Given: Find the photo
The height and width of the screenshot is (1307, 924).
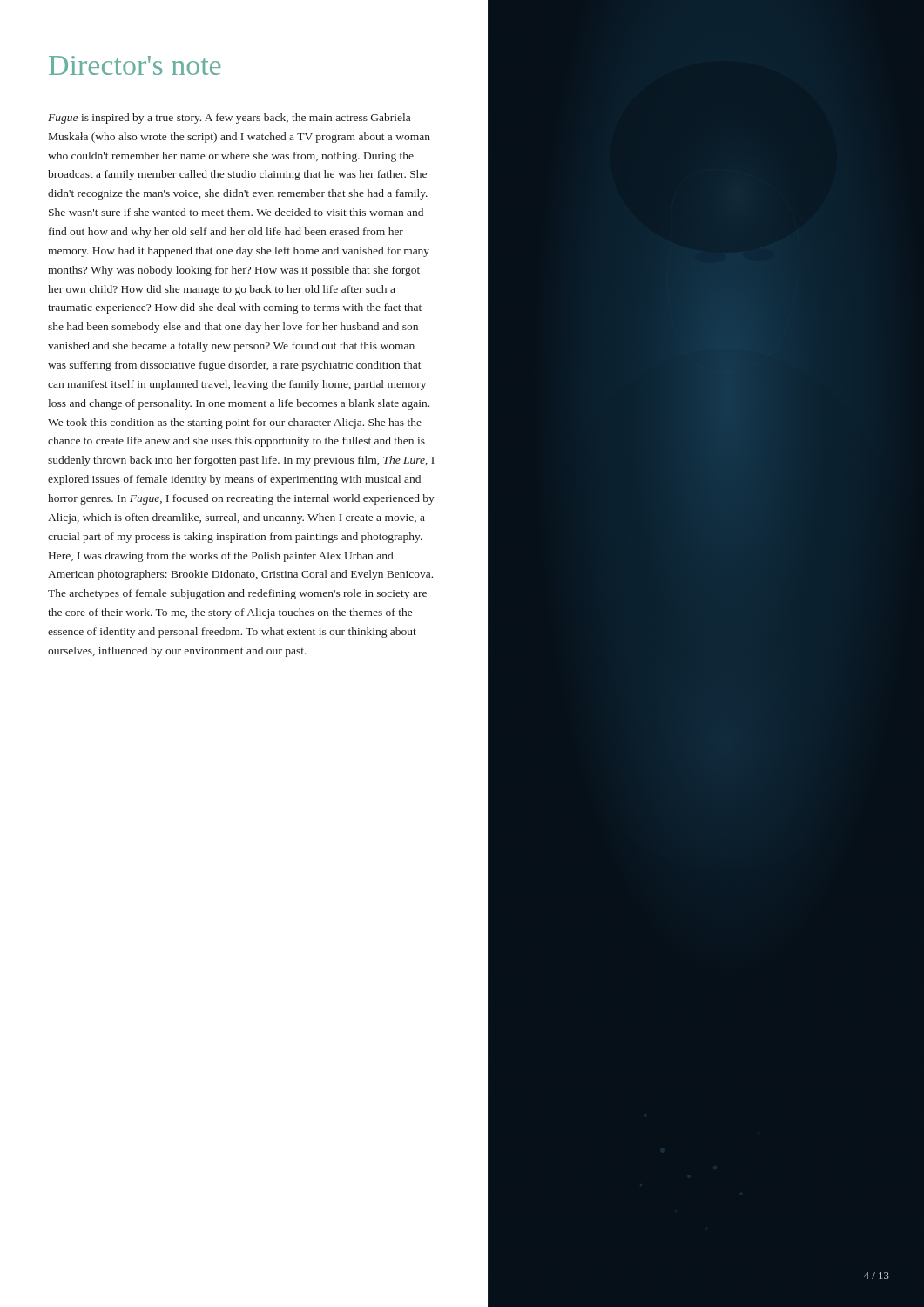Looking at the screenshot, I should click(706, 654).
